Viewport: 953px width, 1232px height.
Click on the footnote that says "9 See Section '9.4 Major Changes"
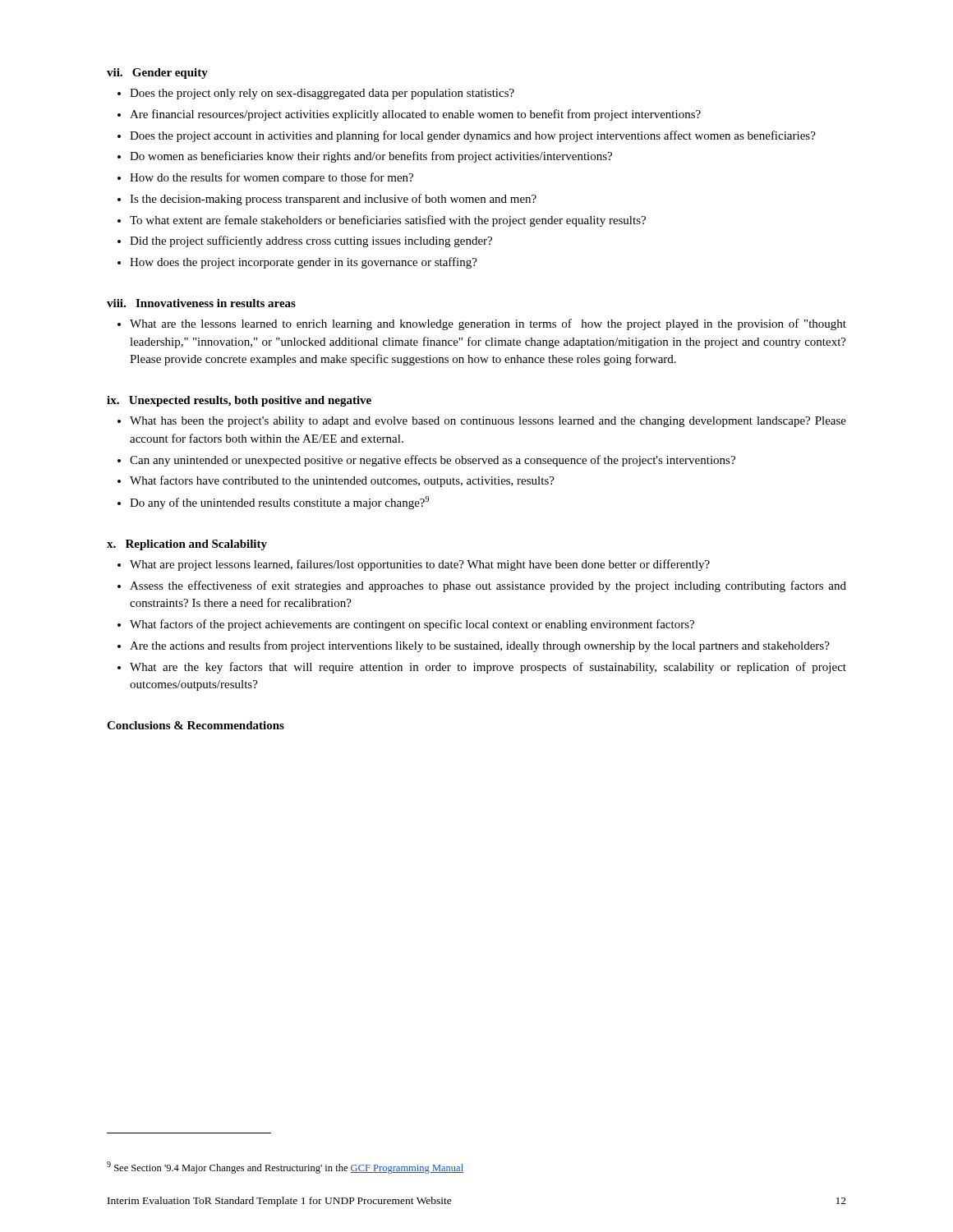click(x=285, y=1167)
